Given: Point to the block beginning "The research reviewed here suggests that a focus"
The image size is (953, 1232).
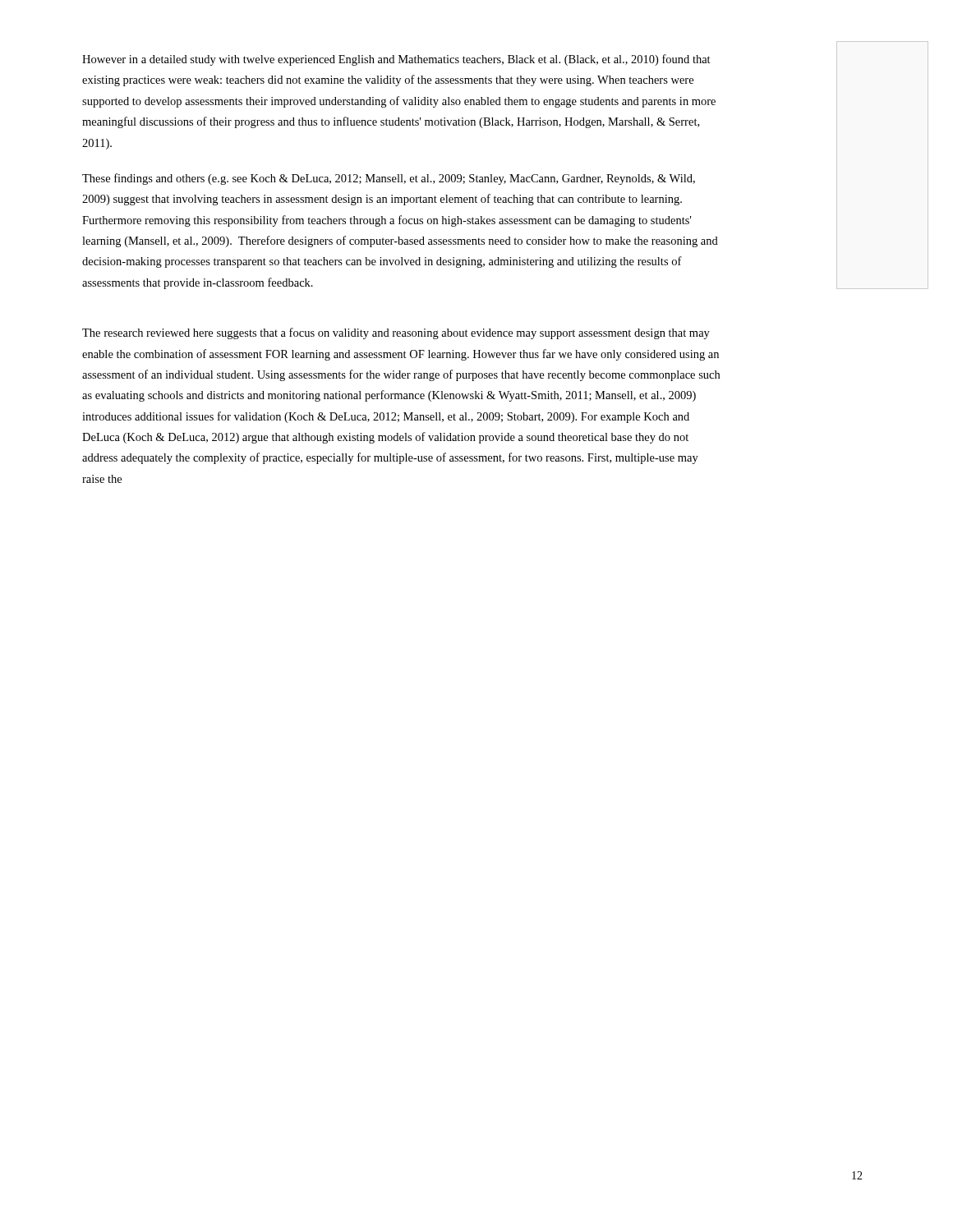Looking at the screenshot, I should (x=401, y=406).
